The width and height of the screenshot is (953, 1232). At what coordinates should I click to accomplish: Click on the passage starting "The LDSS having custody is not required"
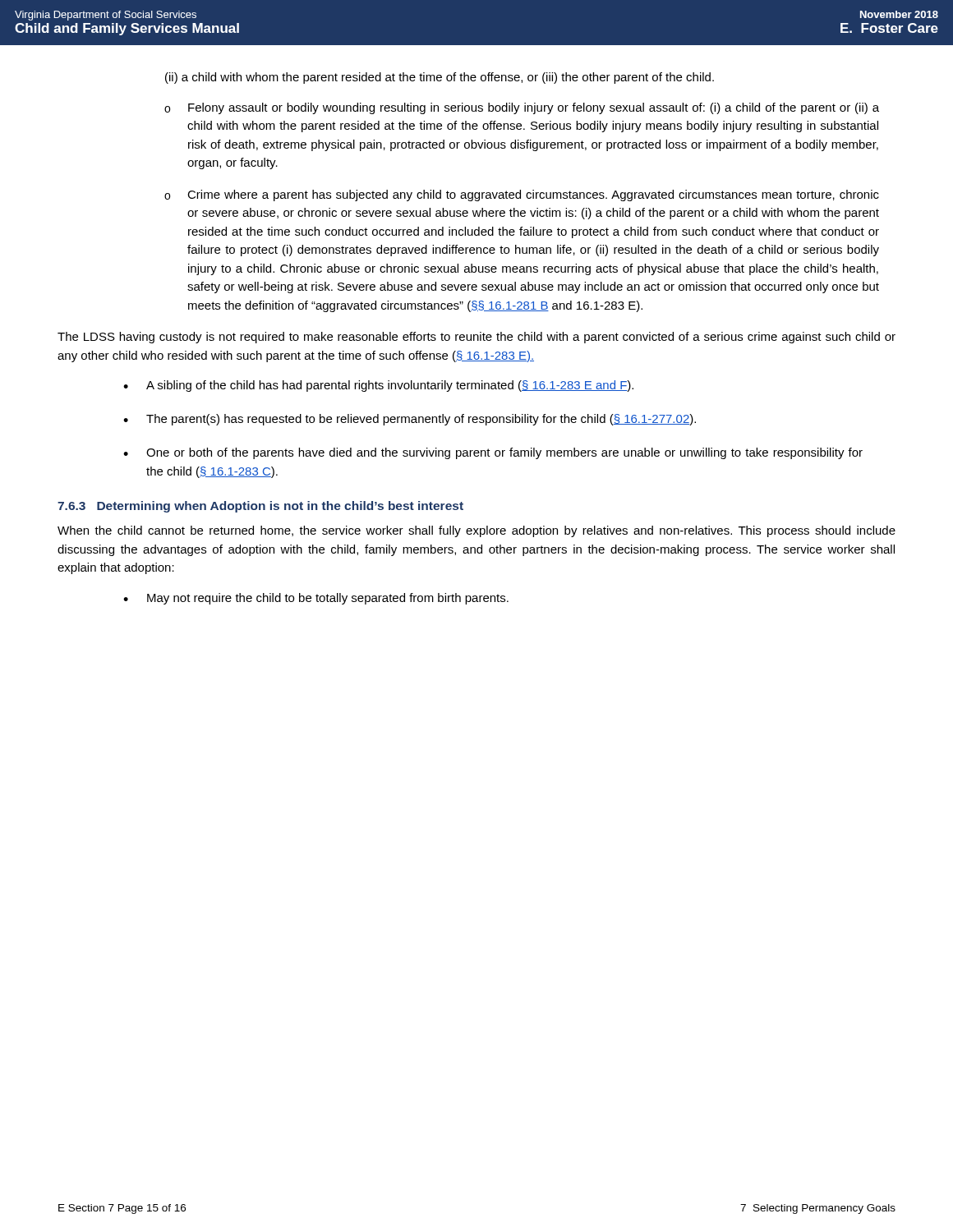pyautogui.click(x=476, y=346)
